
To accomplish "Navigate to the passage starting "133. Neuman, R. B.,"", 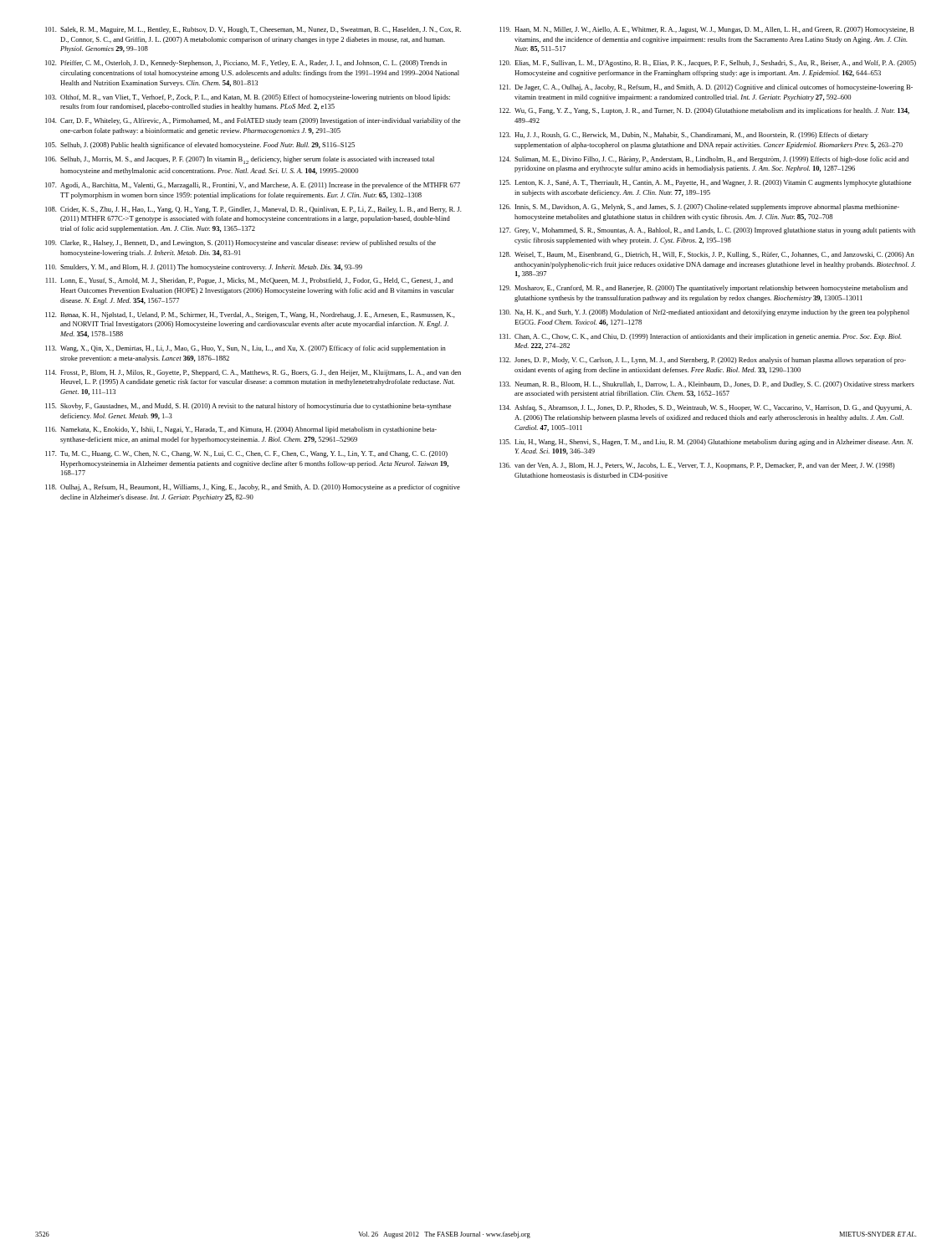I will tap(703, 389).
